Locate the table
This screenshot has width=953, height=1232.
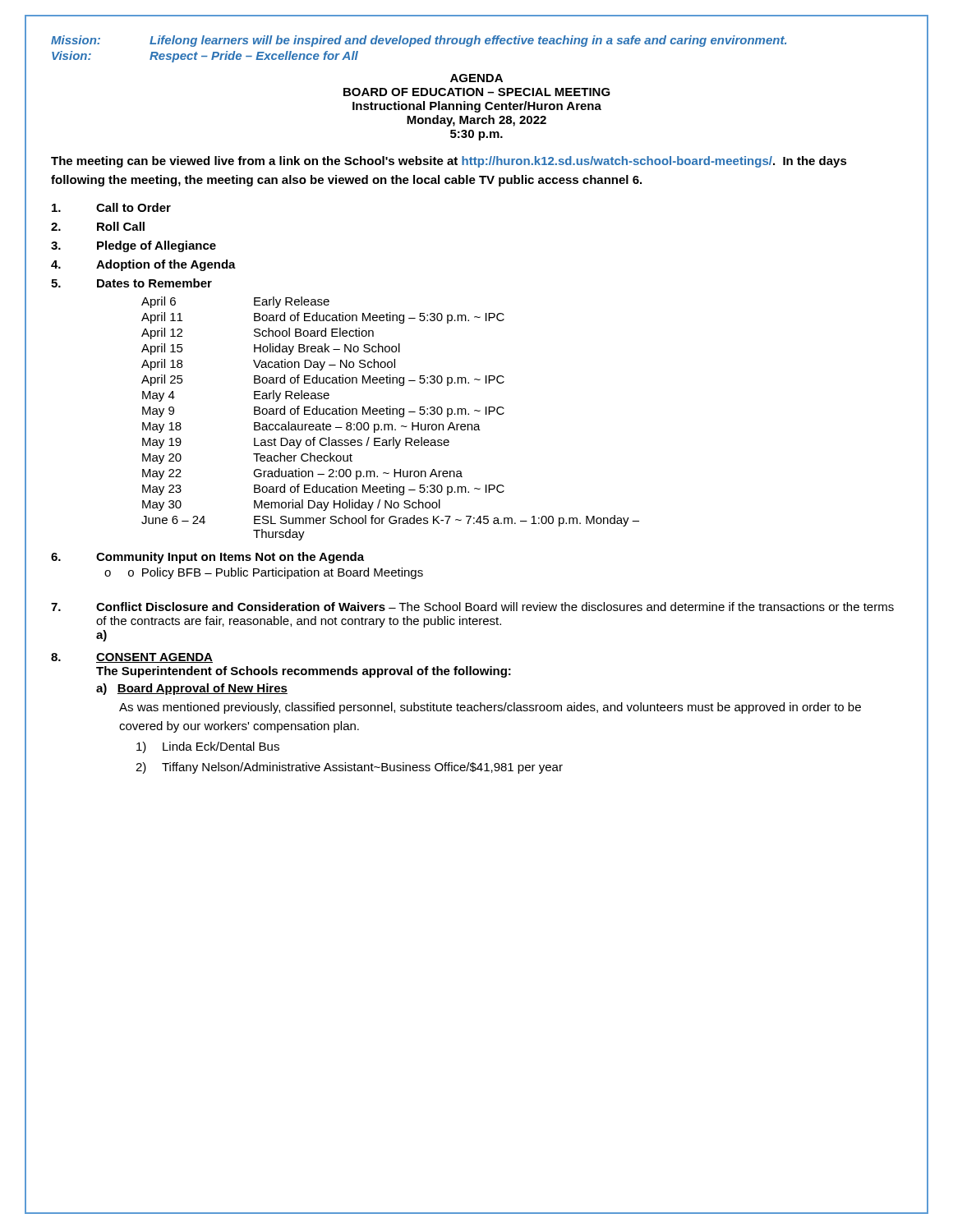click(x=499, y=417)
